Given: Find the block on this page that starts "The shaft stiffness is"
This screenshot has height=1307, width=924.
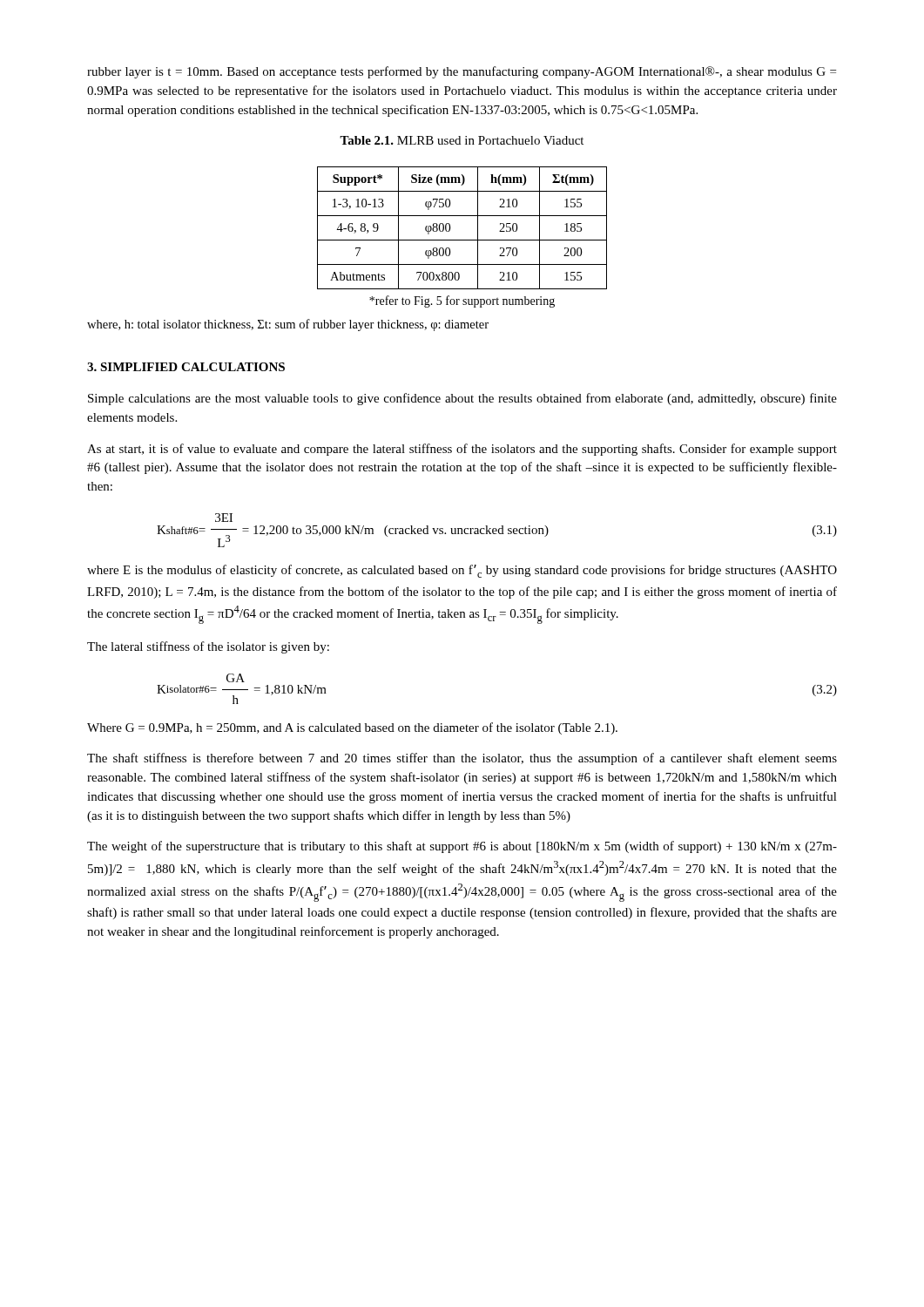Looking at the screenshot, I should click(x=462, y=787).
